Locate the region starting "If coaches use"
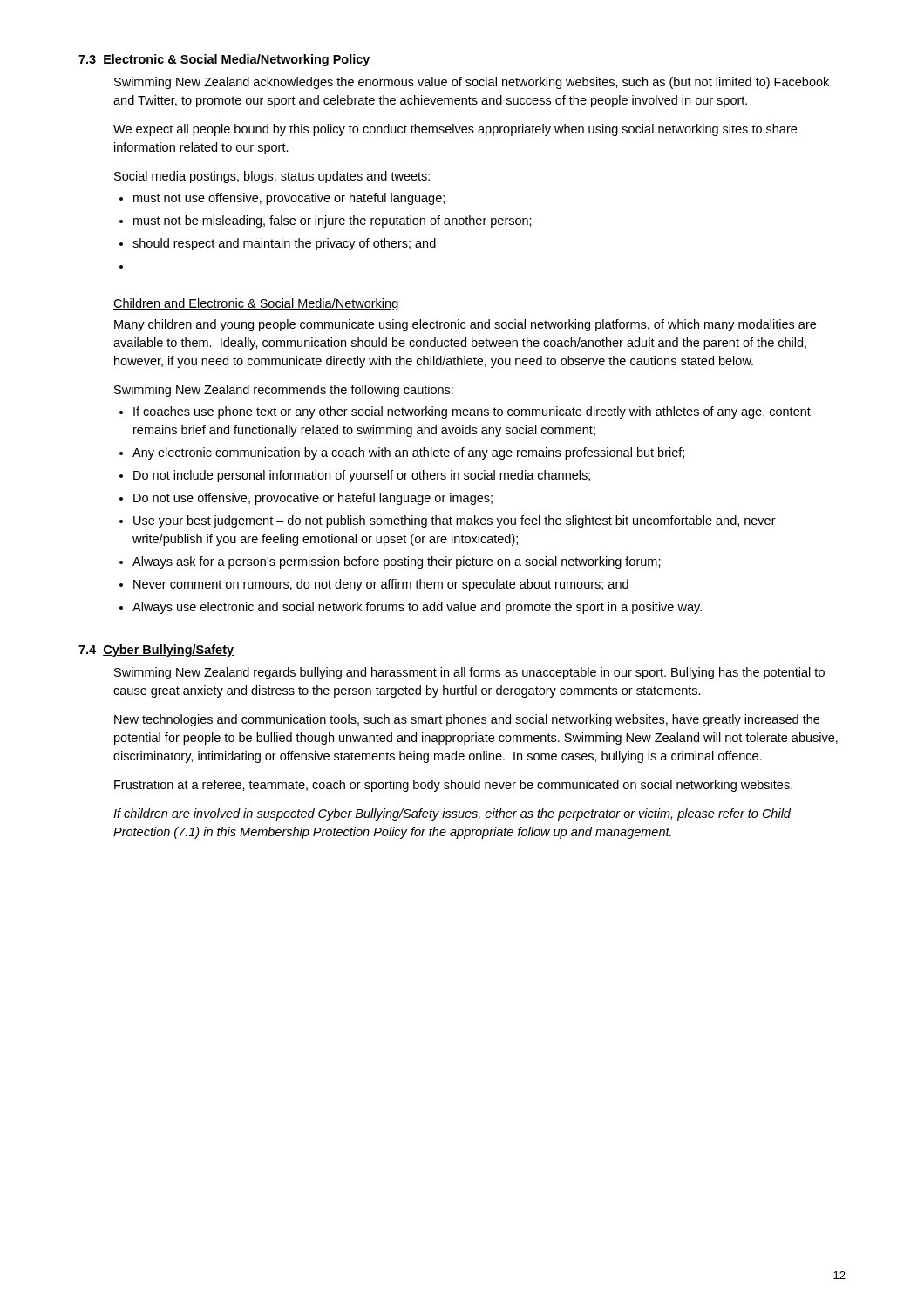The width and height of the screenshot is (924, 1308). (x=472, y=421)
